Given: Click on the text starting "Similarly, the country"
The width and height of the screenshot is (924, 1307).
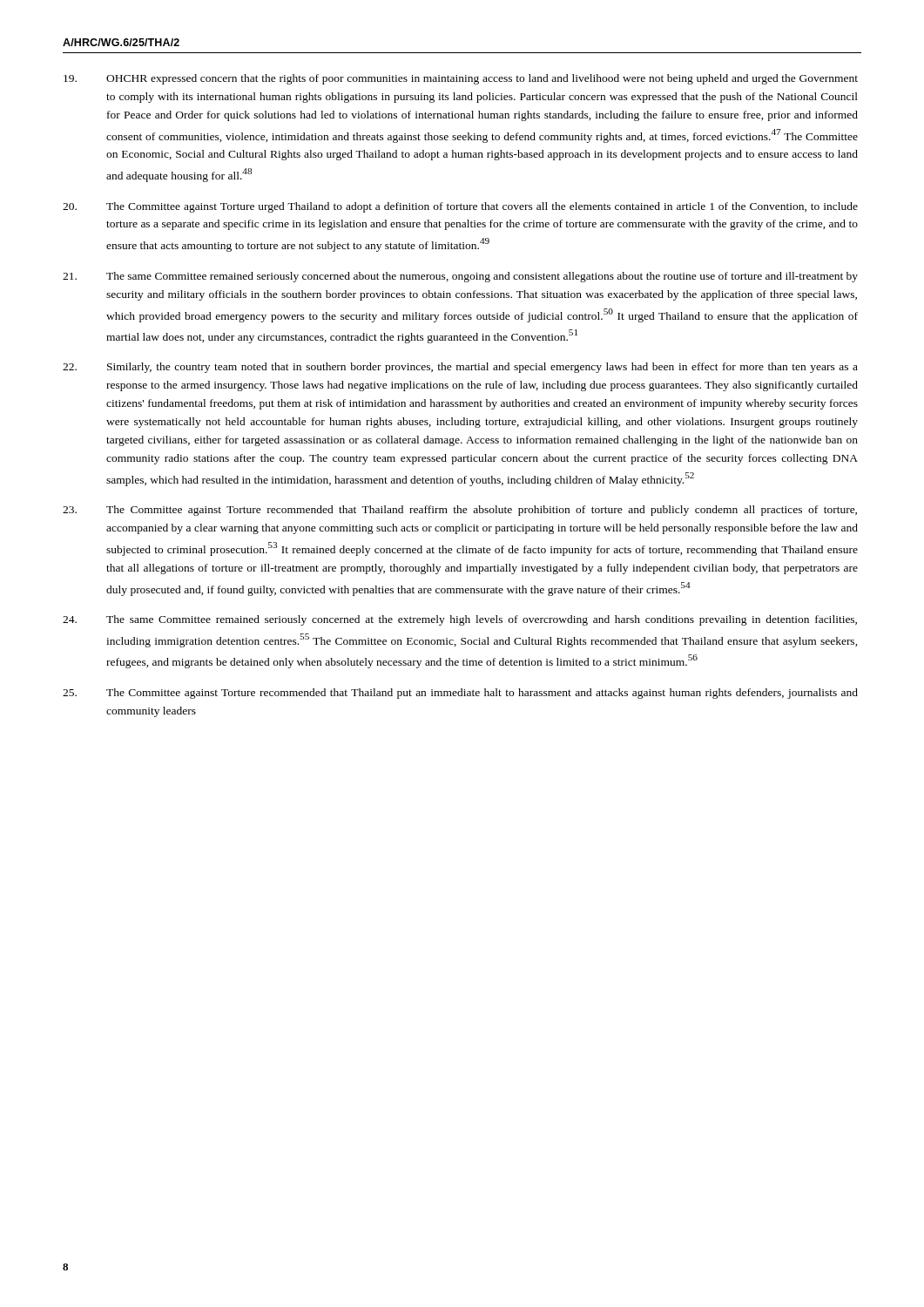Looking at the screenshot, I should tap(460, 424).
